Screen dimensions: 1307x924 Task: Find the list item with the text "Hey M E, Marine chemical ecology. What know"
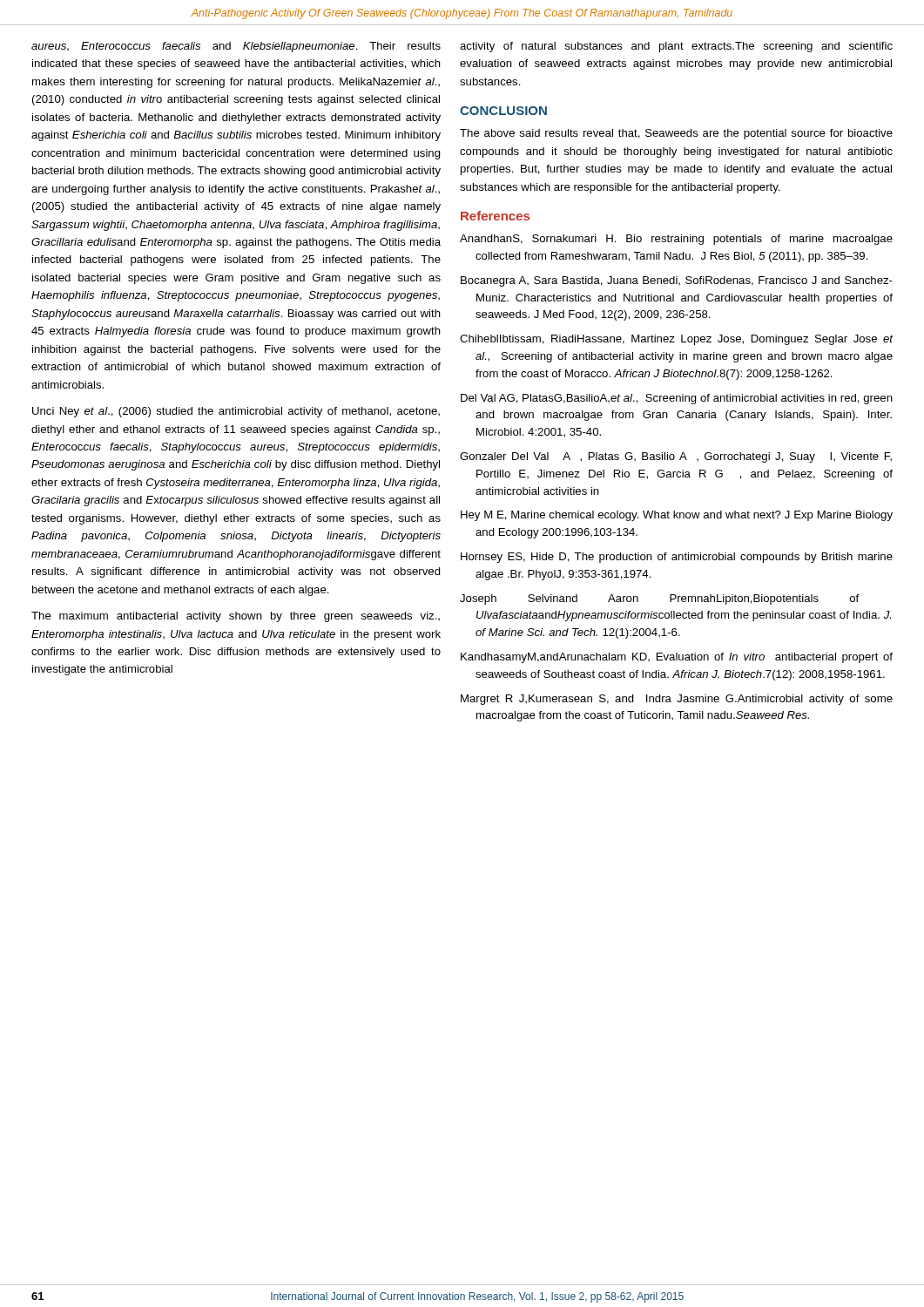pyautogui.click(x=676, y=523)
